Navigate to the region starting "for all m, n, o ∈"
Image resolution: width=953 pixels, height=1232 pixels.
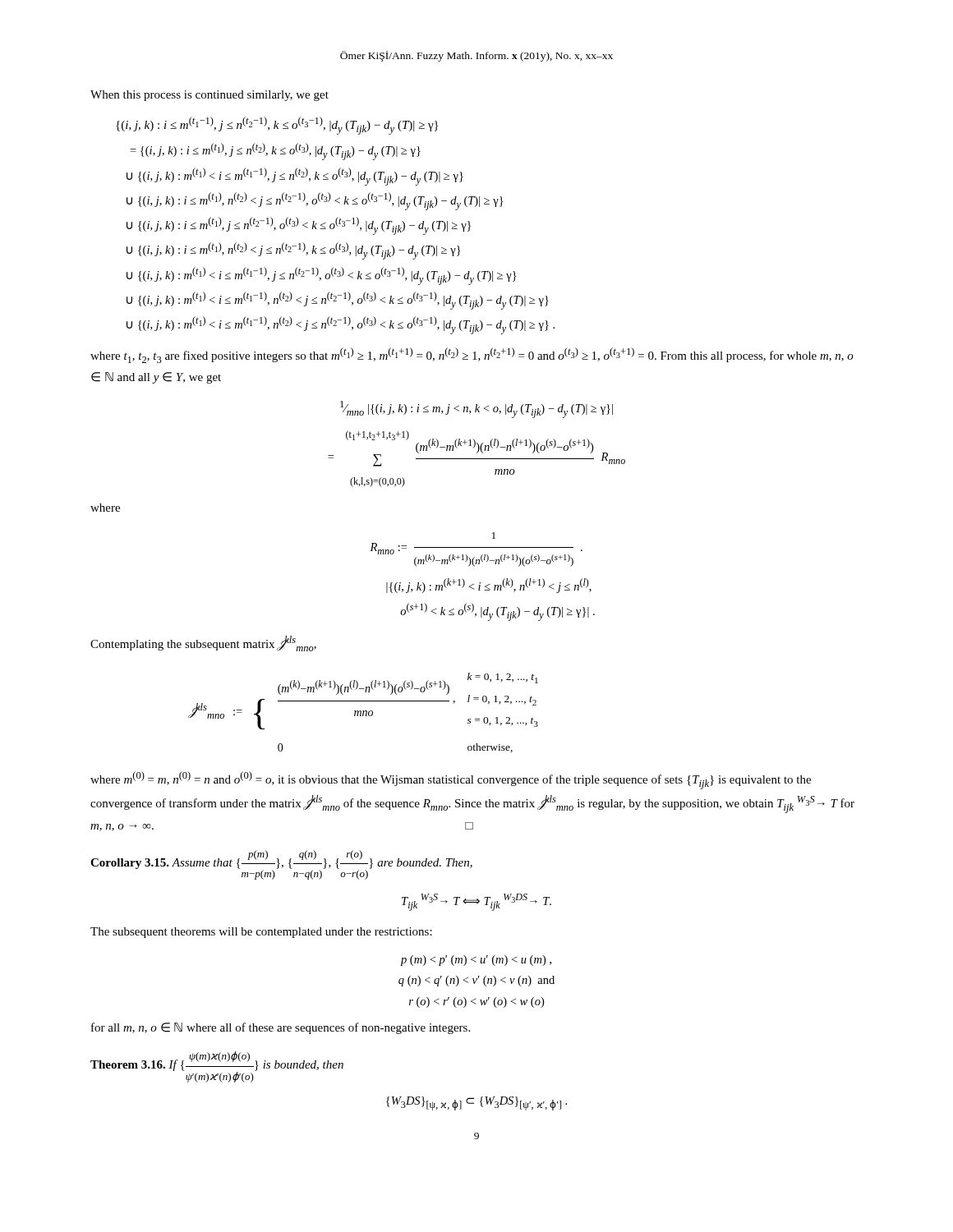point(281,1028)
